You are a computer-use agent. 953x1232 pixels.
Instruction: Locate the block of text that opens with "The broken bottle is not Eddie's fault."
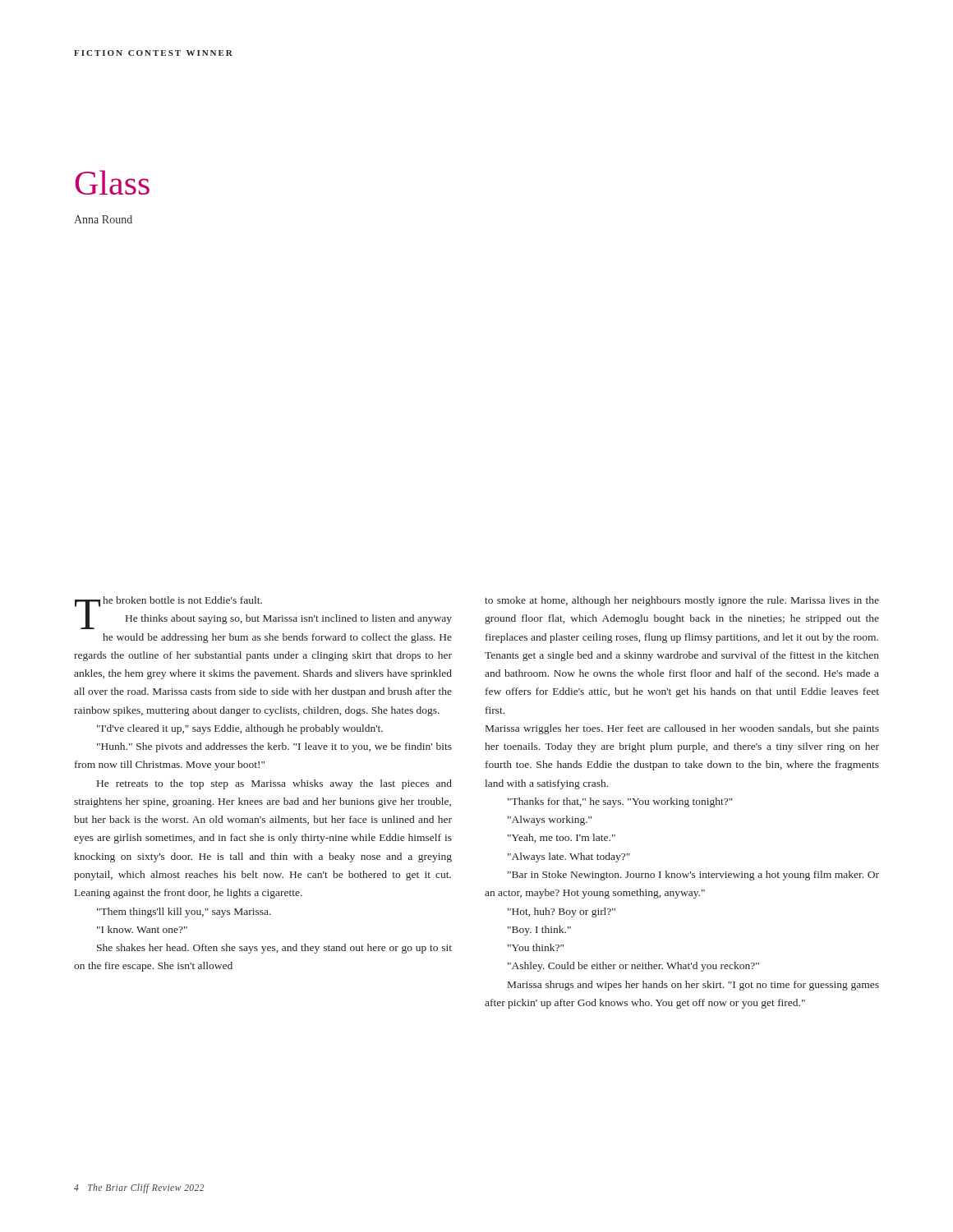[263, 783]
